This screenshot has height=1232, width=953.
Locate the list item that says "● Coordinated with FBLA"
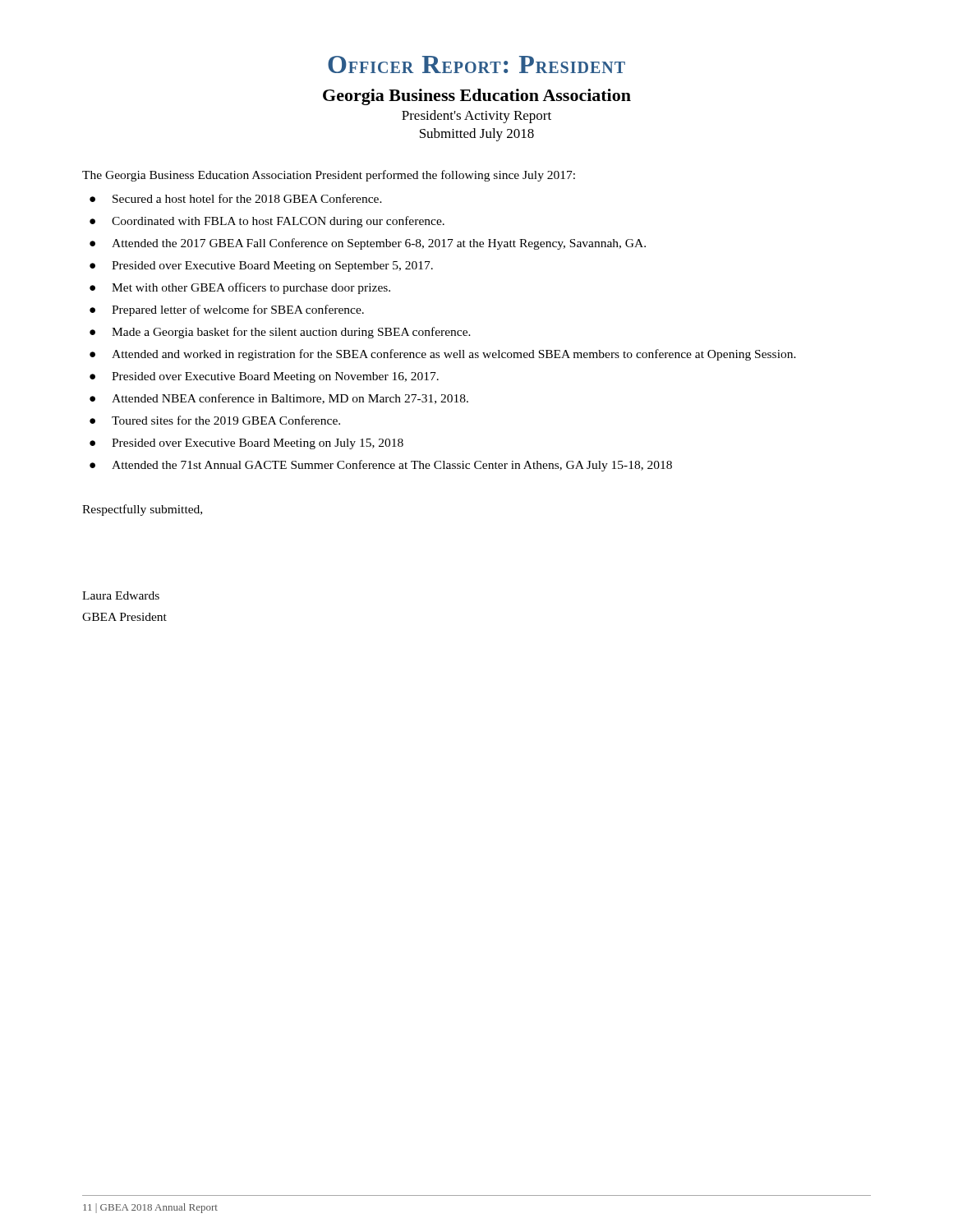tap(267, 222)
